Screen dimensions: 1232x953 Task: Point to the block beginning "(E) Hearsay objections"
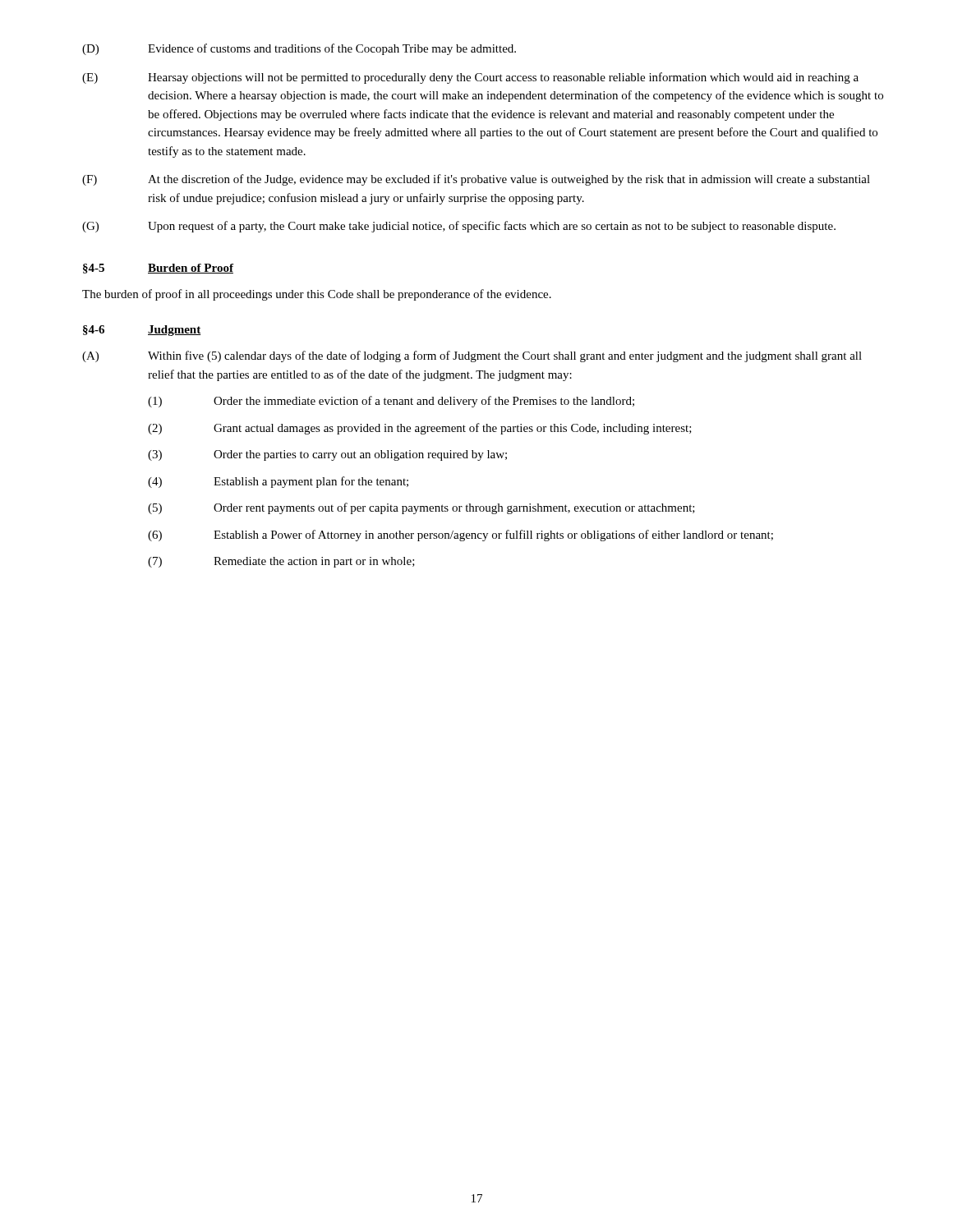(x=485, y=114)
